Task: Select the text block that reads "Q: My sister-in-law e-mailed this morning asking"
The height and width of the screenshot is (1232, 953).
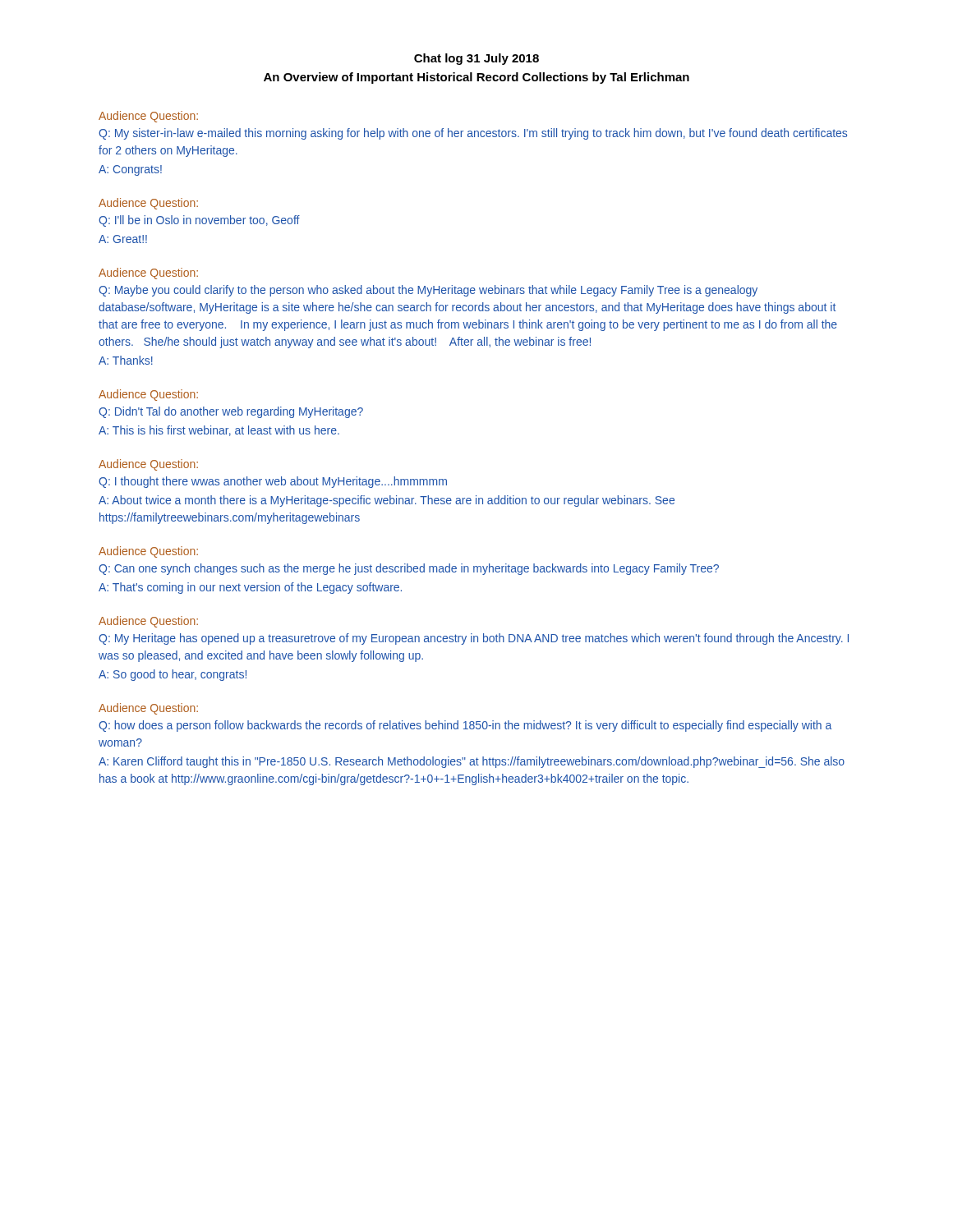Action: (473, 134)
